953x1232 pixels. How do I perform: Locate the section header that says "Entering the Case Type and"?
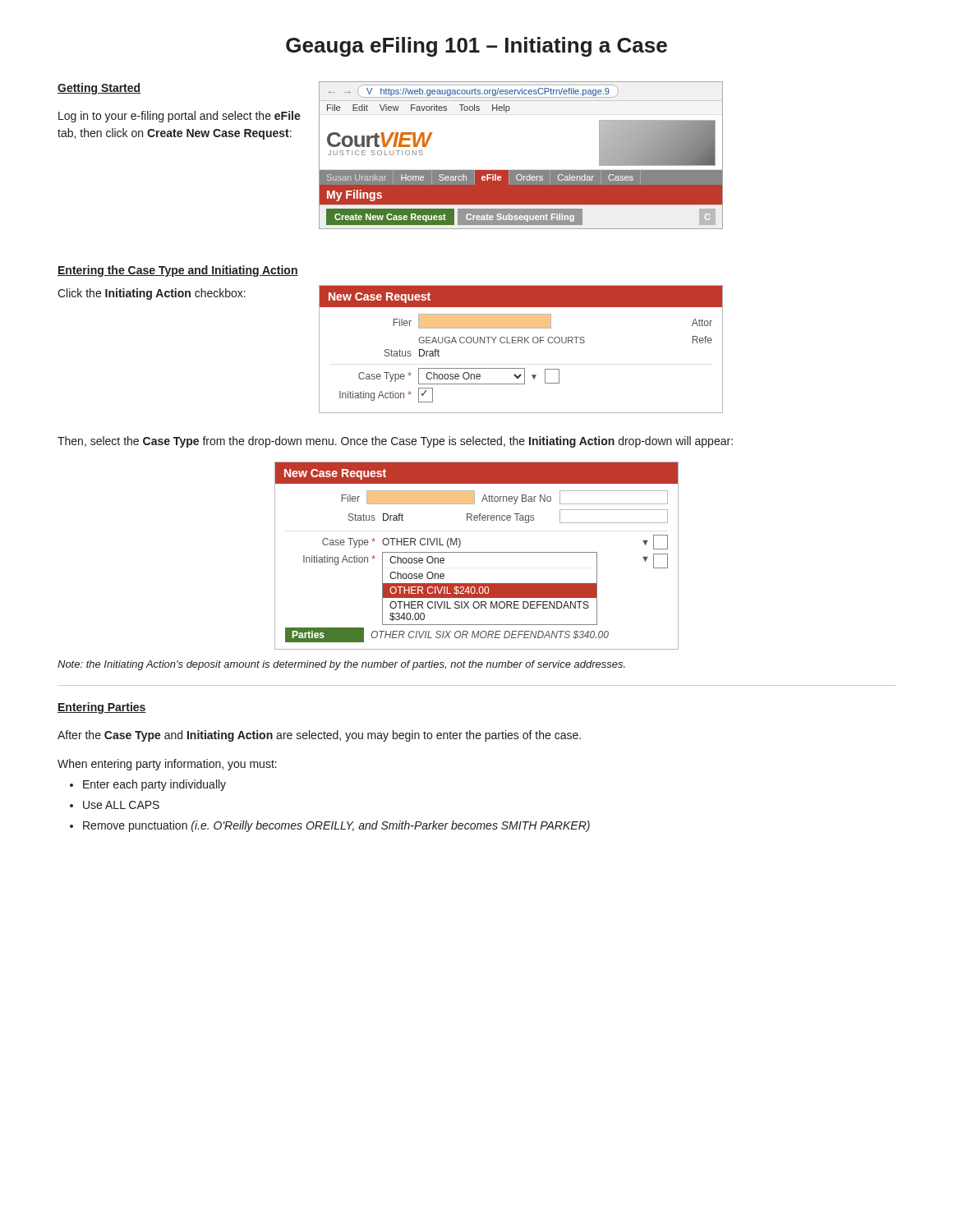point(178,270)
